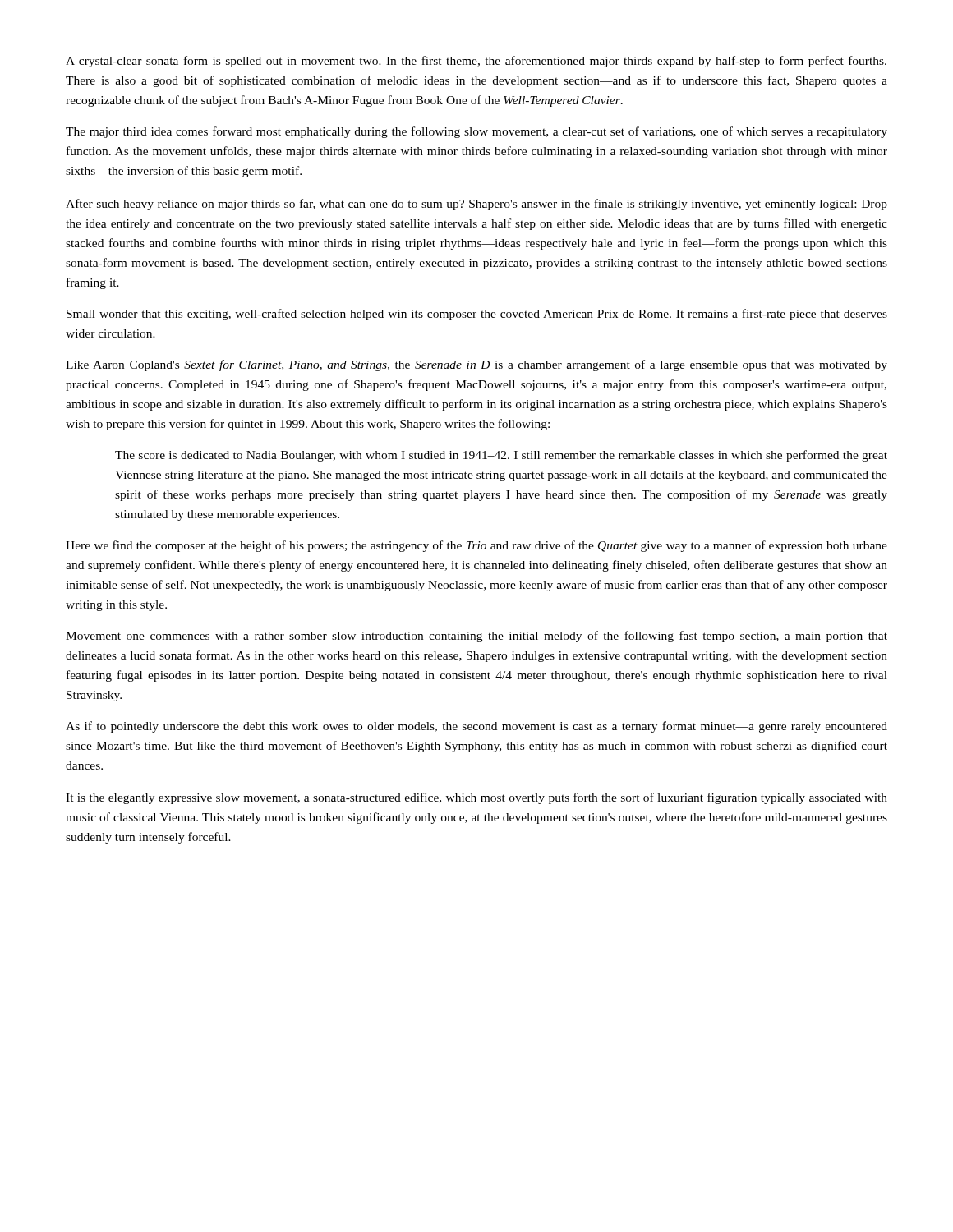
Task: Point to the block beginning "A crystal-clear sonata form is spelled out in"
Action: pos(476,81)
